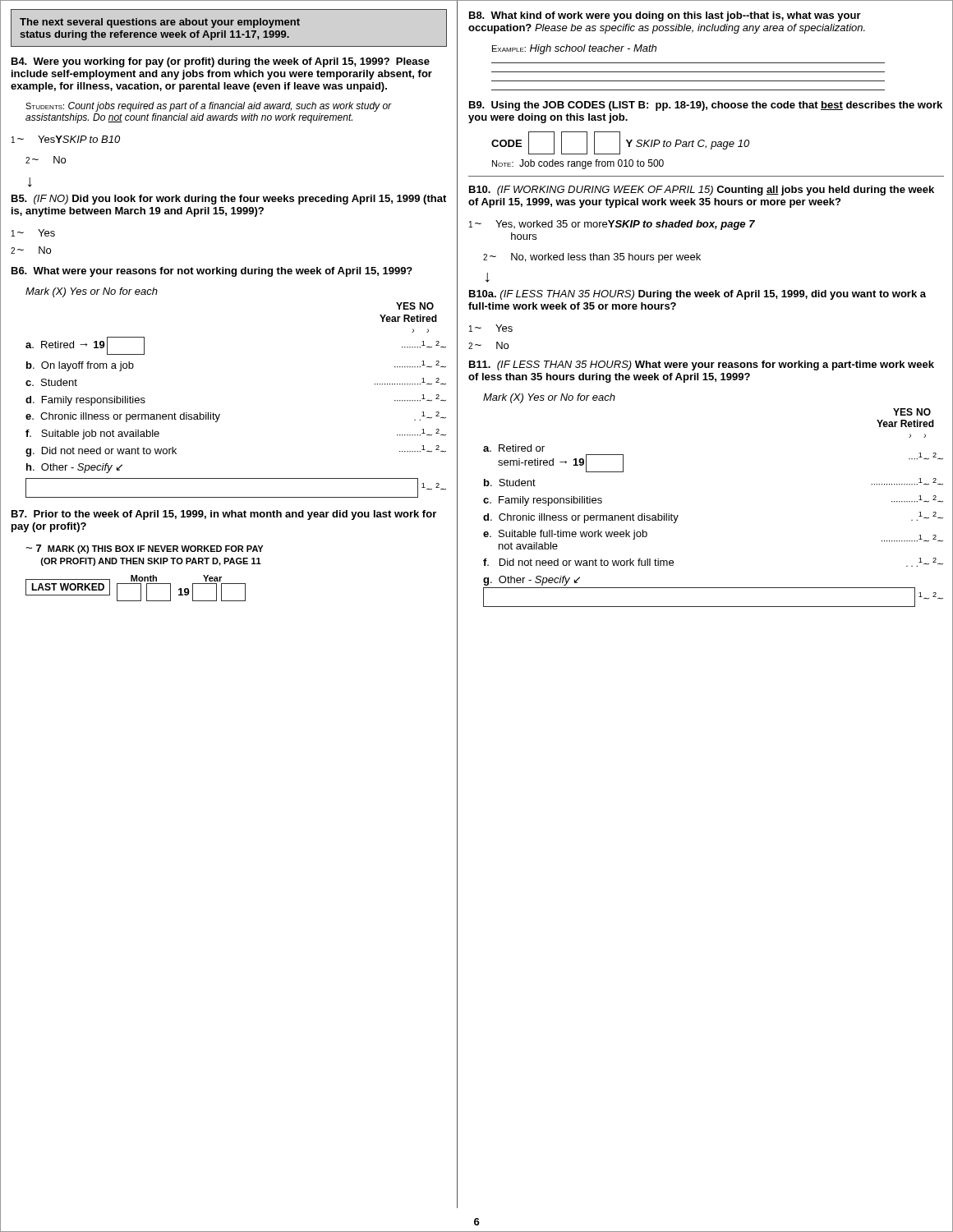Find the block on this page that starts "B8. What kind of work were you"

(667, 21)
